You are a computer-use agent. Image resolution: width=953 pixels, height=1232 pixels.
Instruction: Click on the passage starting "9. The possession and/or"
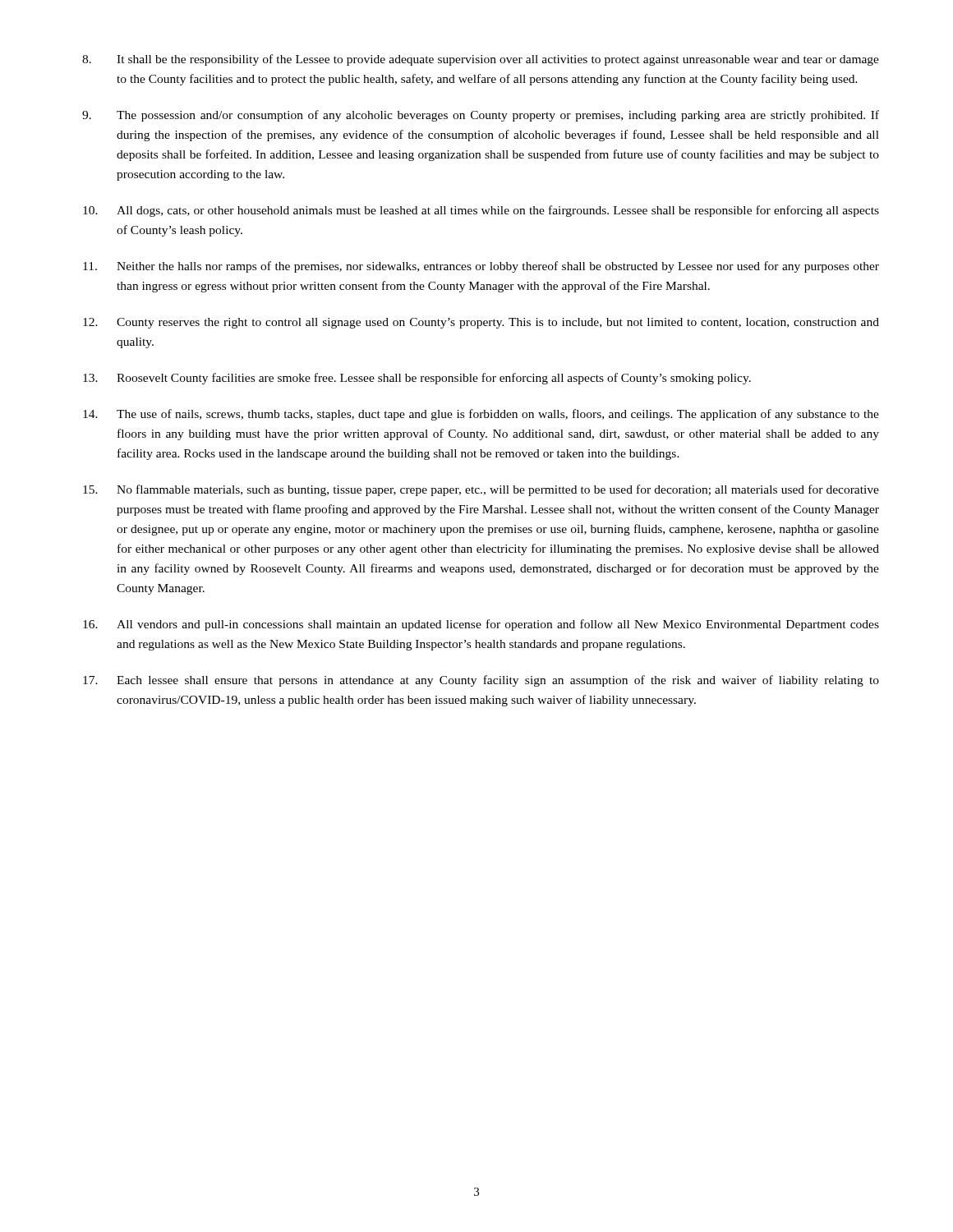click(481, 145)
